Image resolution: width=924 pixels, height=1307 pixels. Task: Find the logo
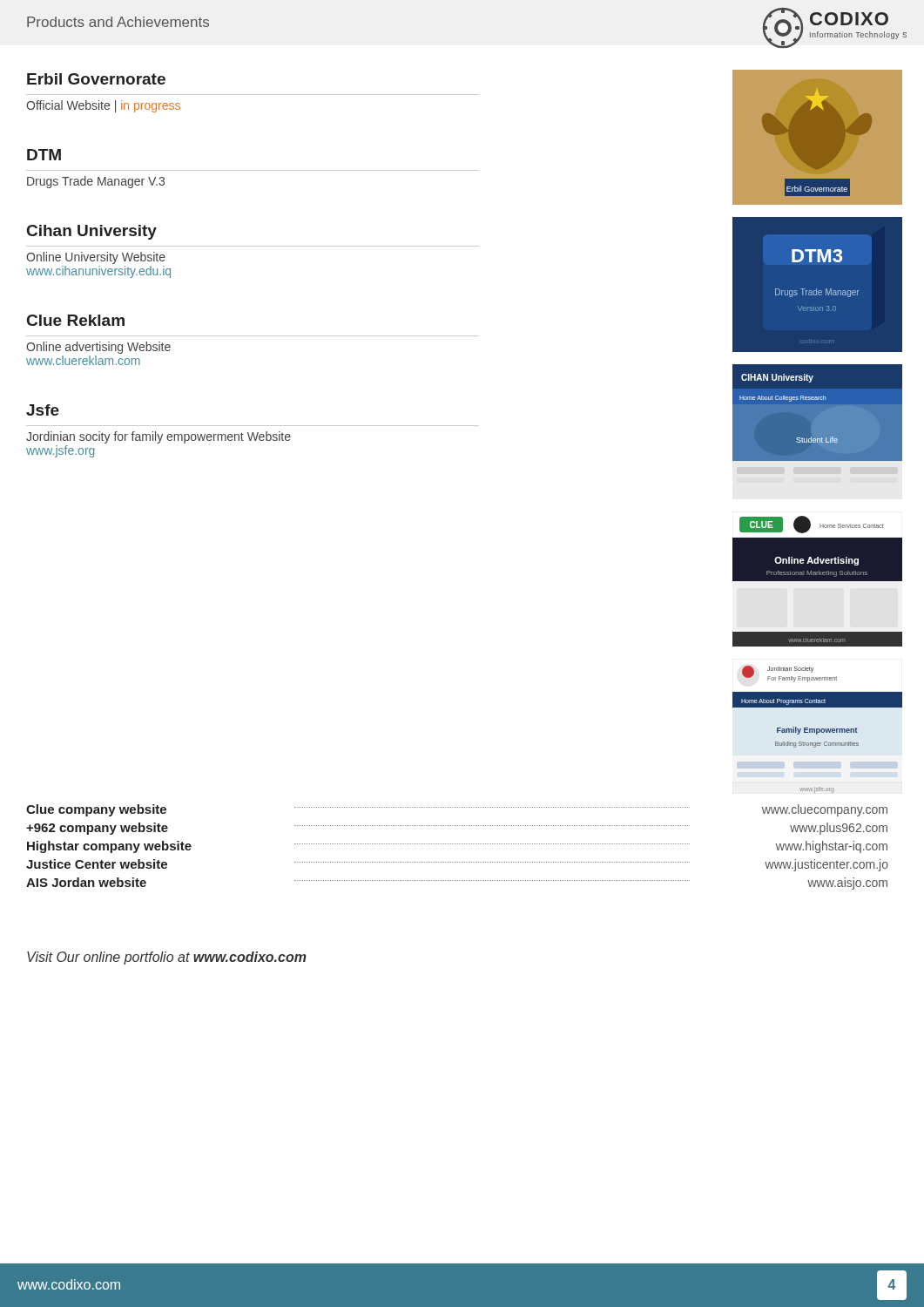coord(833,28)
